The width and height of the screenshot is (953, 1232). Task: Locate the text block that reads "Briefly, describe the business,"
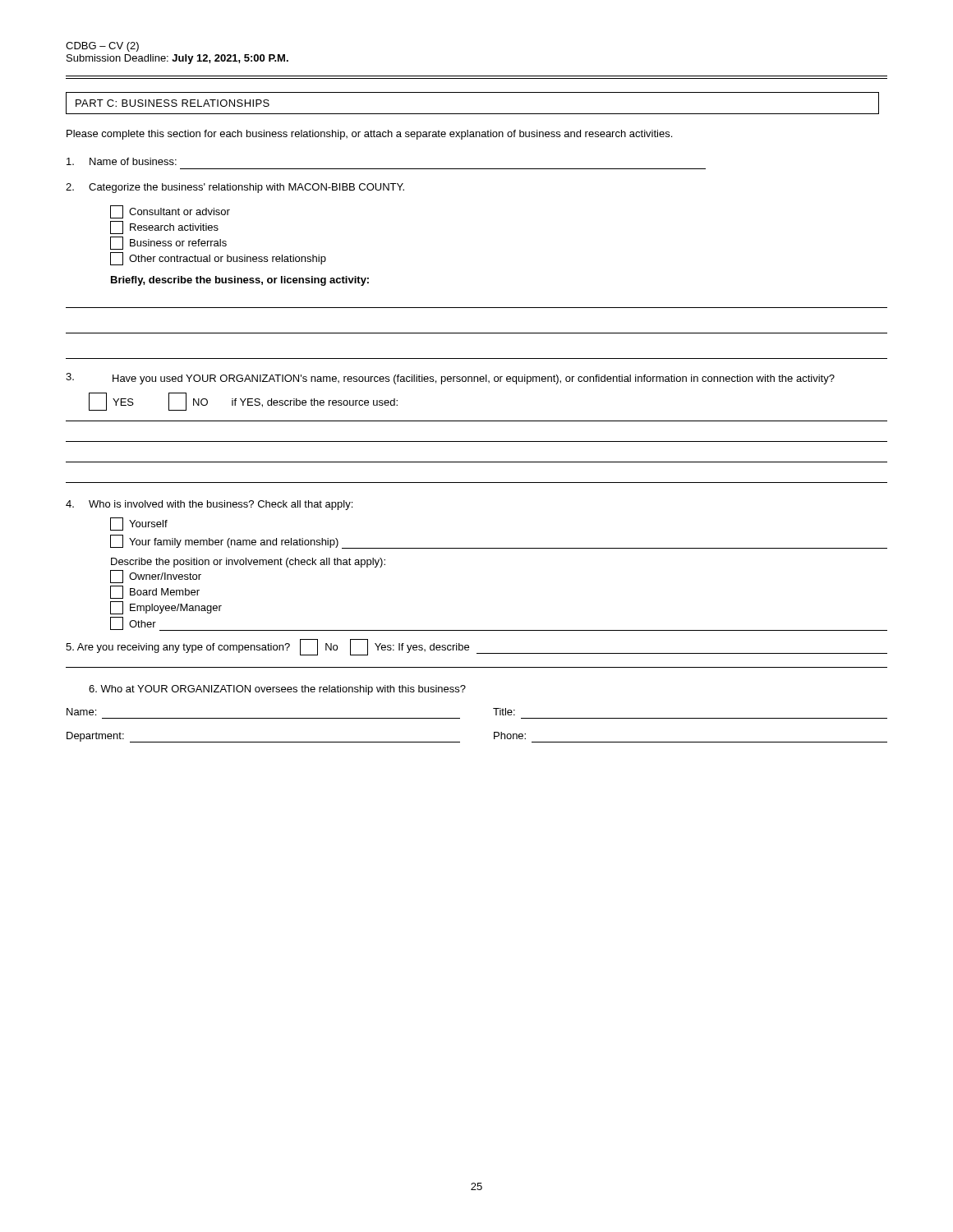pyautogui.click(x=240, y=279)
